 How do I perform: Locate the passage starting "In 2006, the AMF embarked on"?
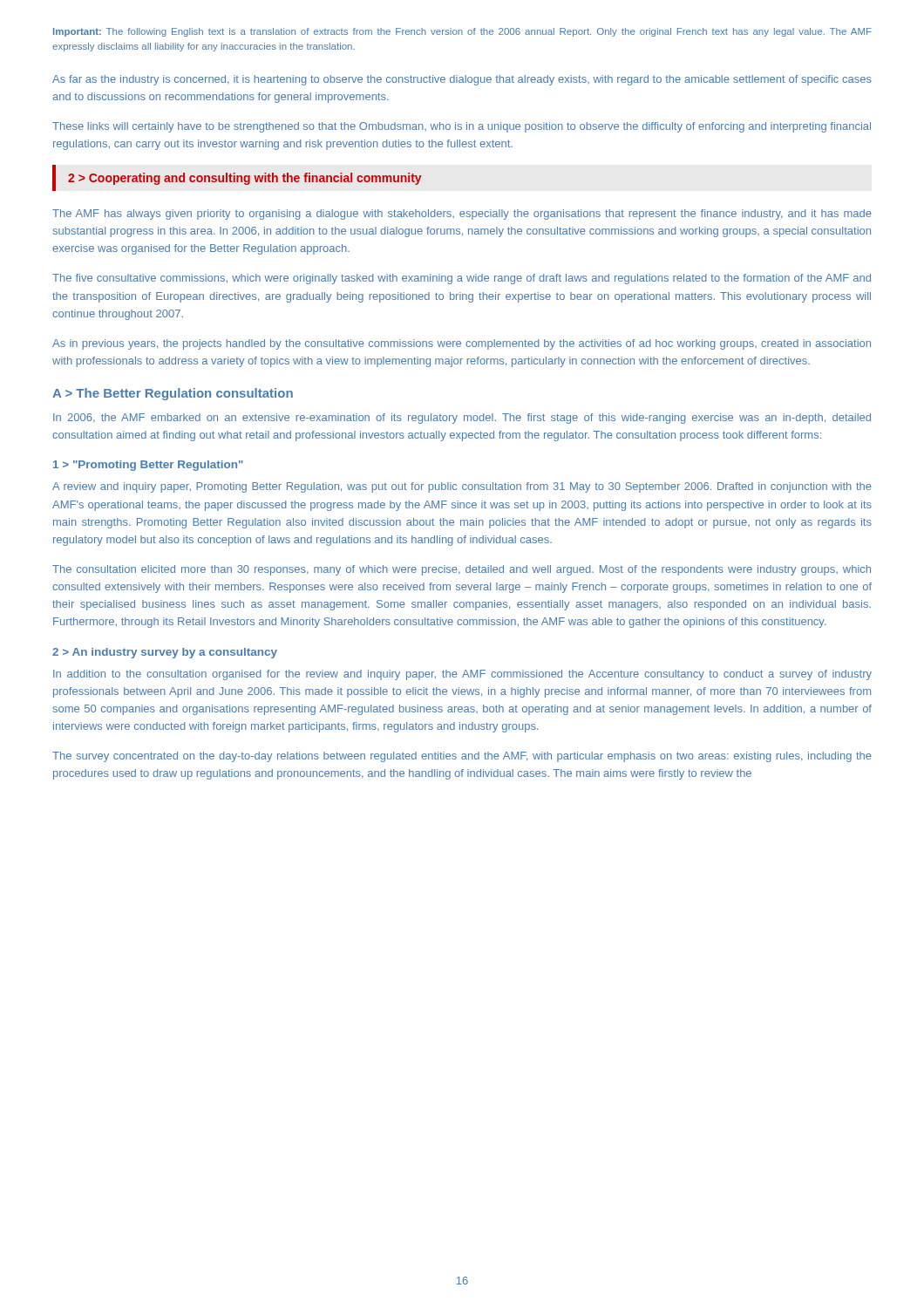(462, 426)
